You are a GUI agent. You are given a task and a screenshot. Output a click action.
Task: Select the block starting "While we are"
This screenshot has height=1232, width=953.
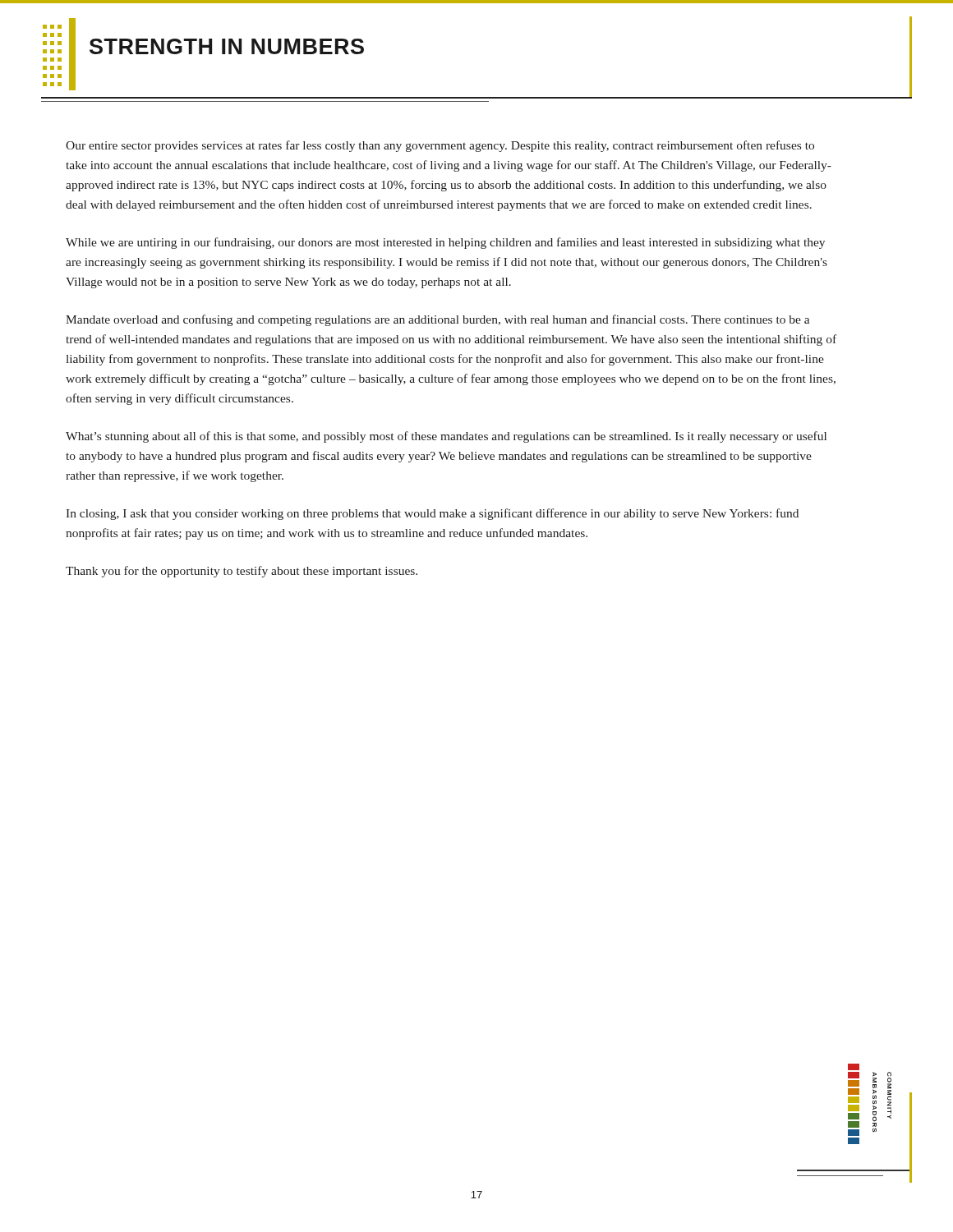pyautogui.click(x=447, y=262)
